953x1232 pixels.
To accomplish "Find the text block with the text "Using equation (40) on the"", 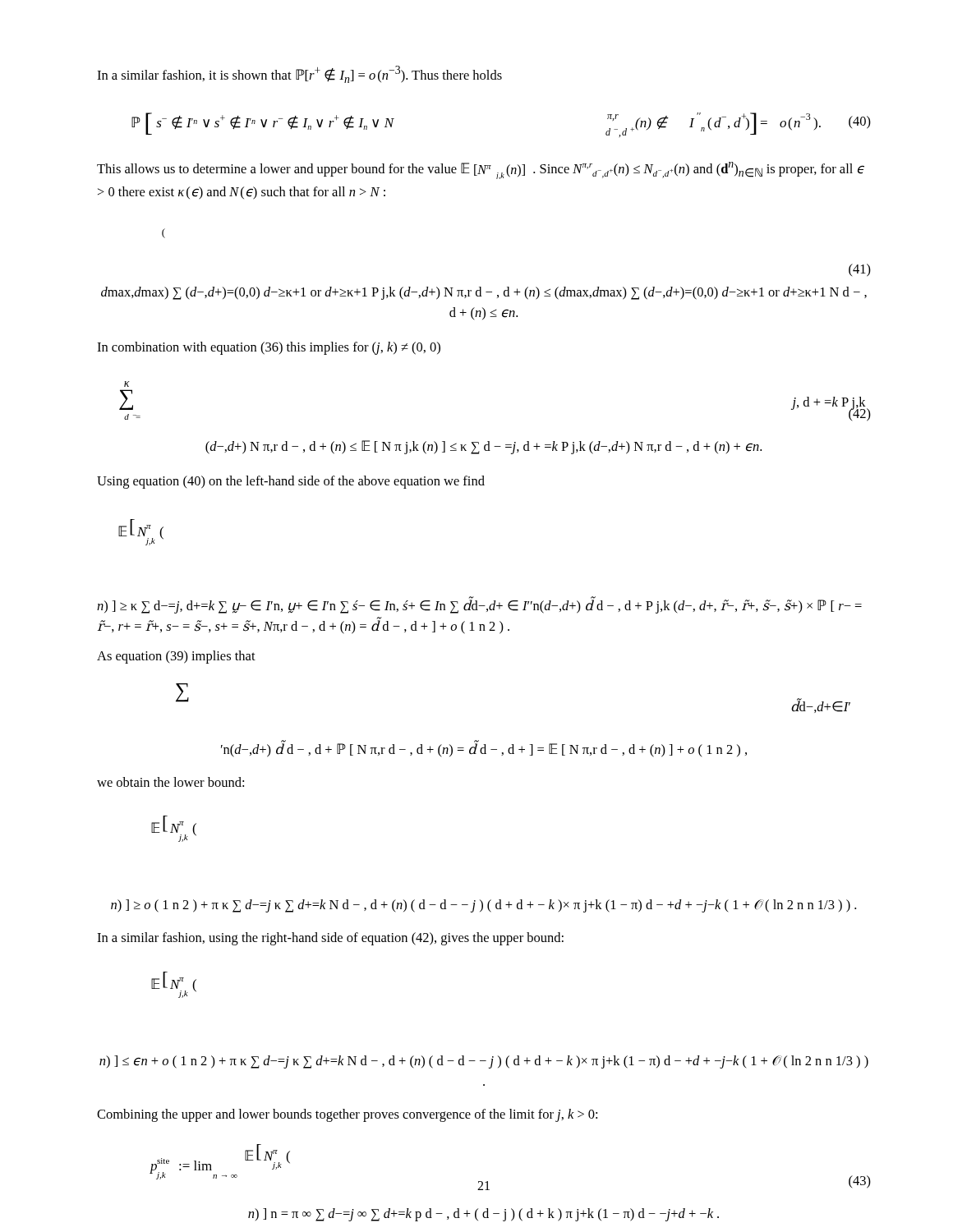I will [x=291, y=481].
